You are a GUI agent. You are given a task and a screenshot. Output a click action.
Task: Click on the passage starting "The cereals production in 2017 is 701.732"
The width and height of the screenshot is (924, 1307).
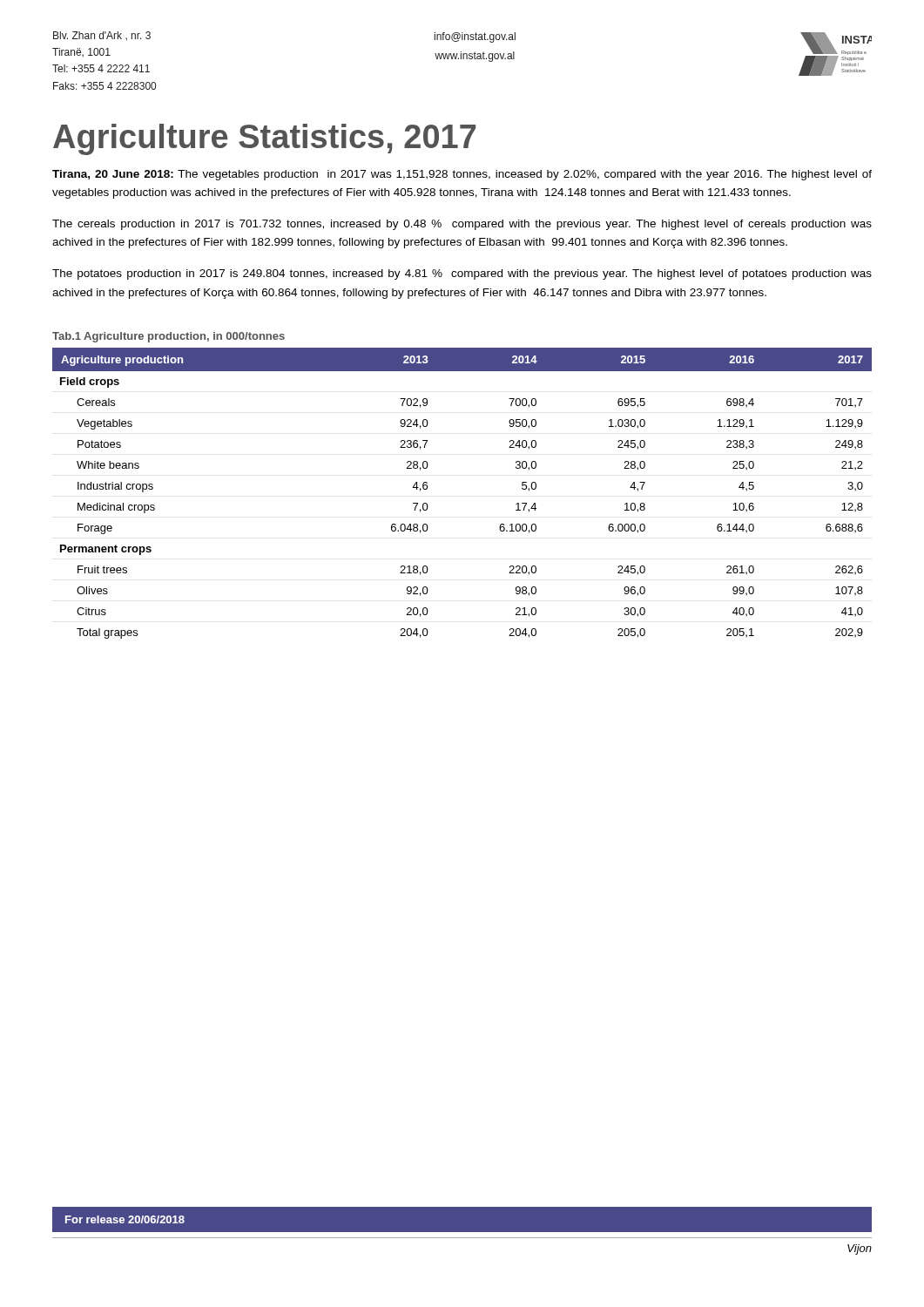pyautogui.click(x=462, y=233)
